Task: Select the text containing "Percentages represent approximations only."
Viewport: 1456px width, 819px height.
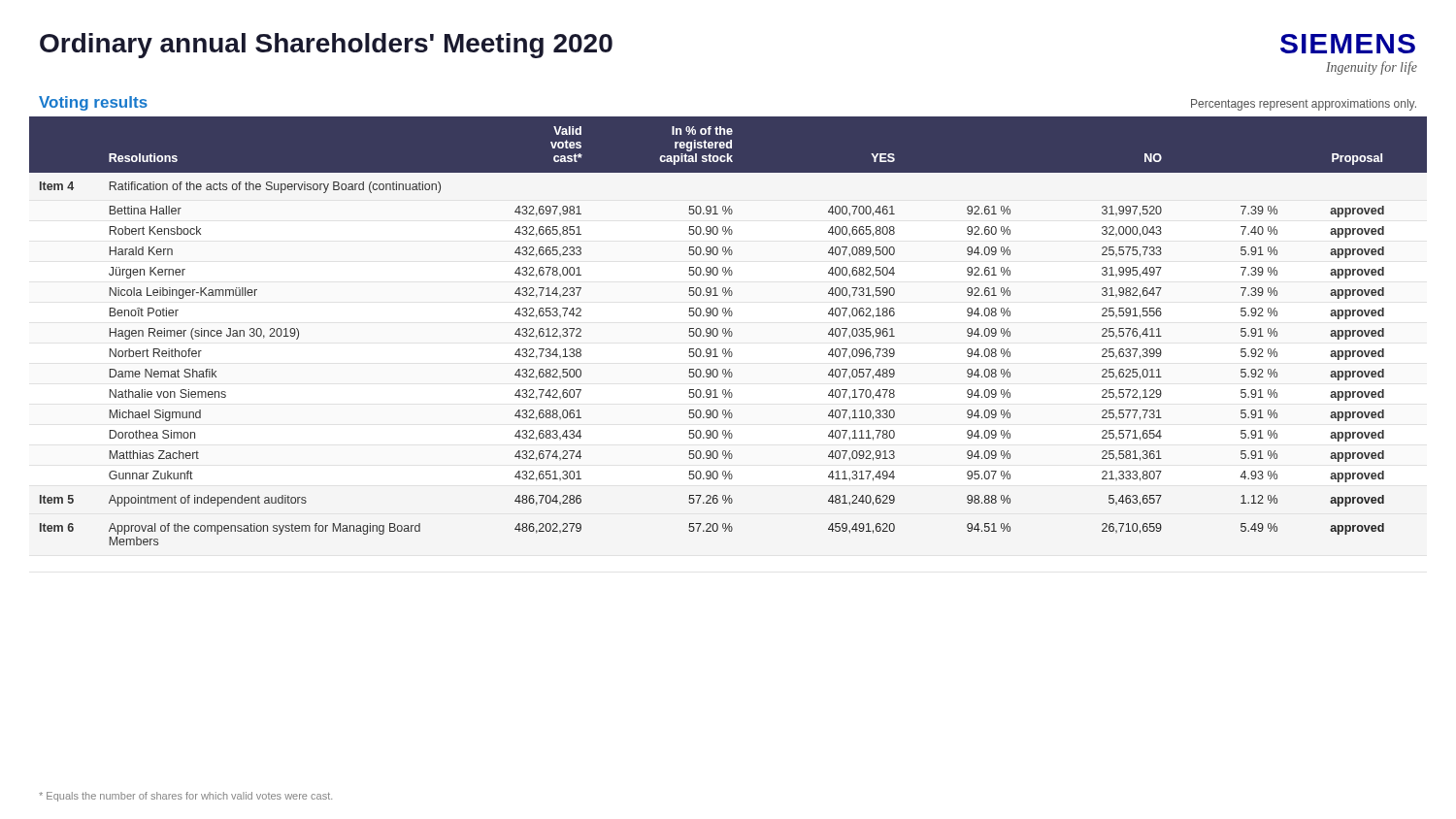Action: (1304, 104)
